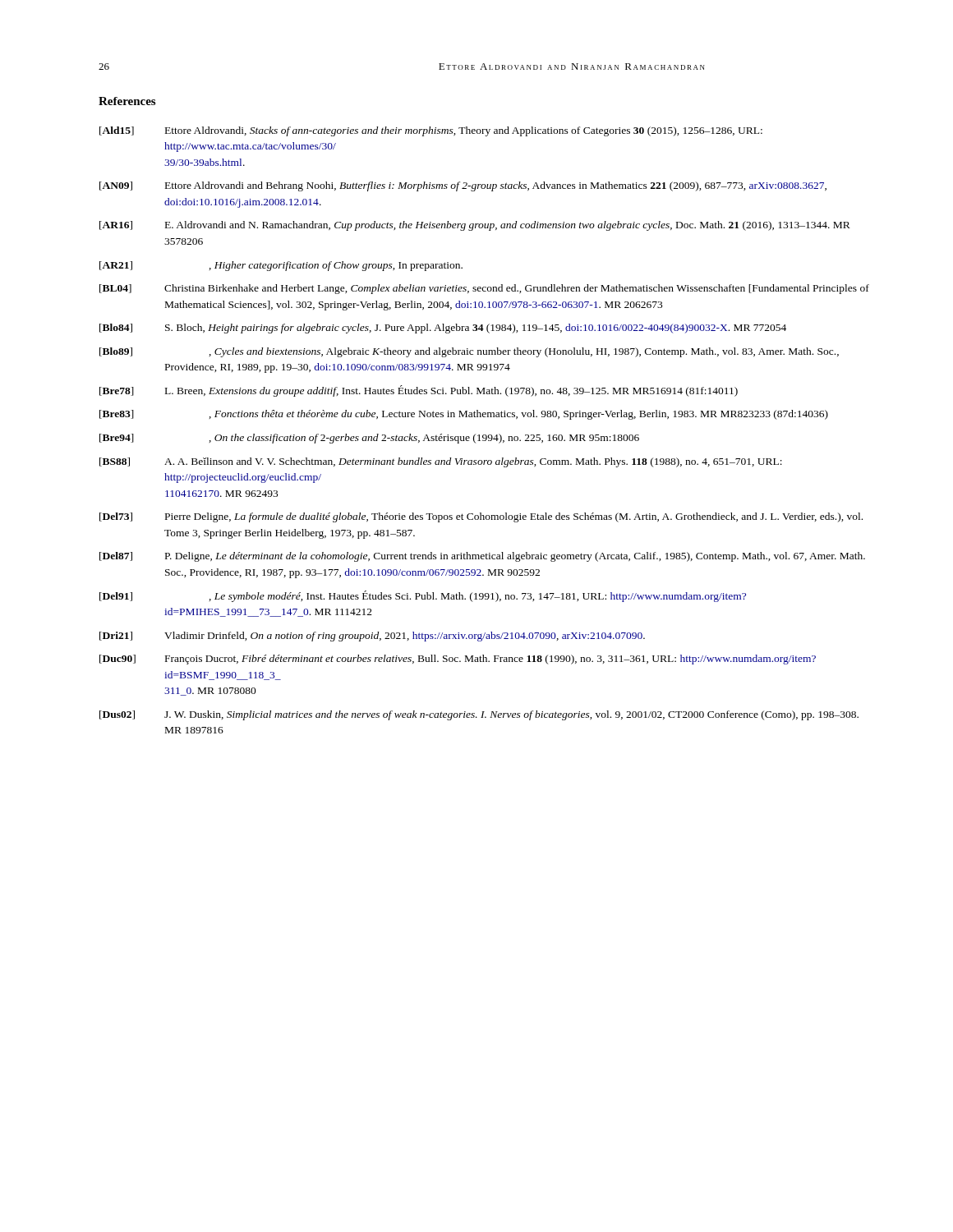
Task: Find the block on this page that starts "[BL04] Christina Birkenhake and Herbert"
Action: (485, 296)
